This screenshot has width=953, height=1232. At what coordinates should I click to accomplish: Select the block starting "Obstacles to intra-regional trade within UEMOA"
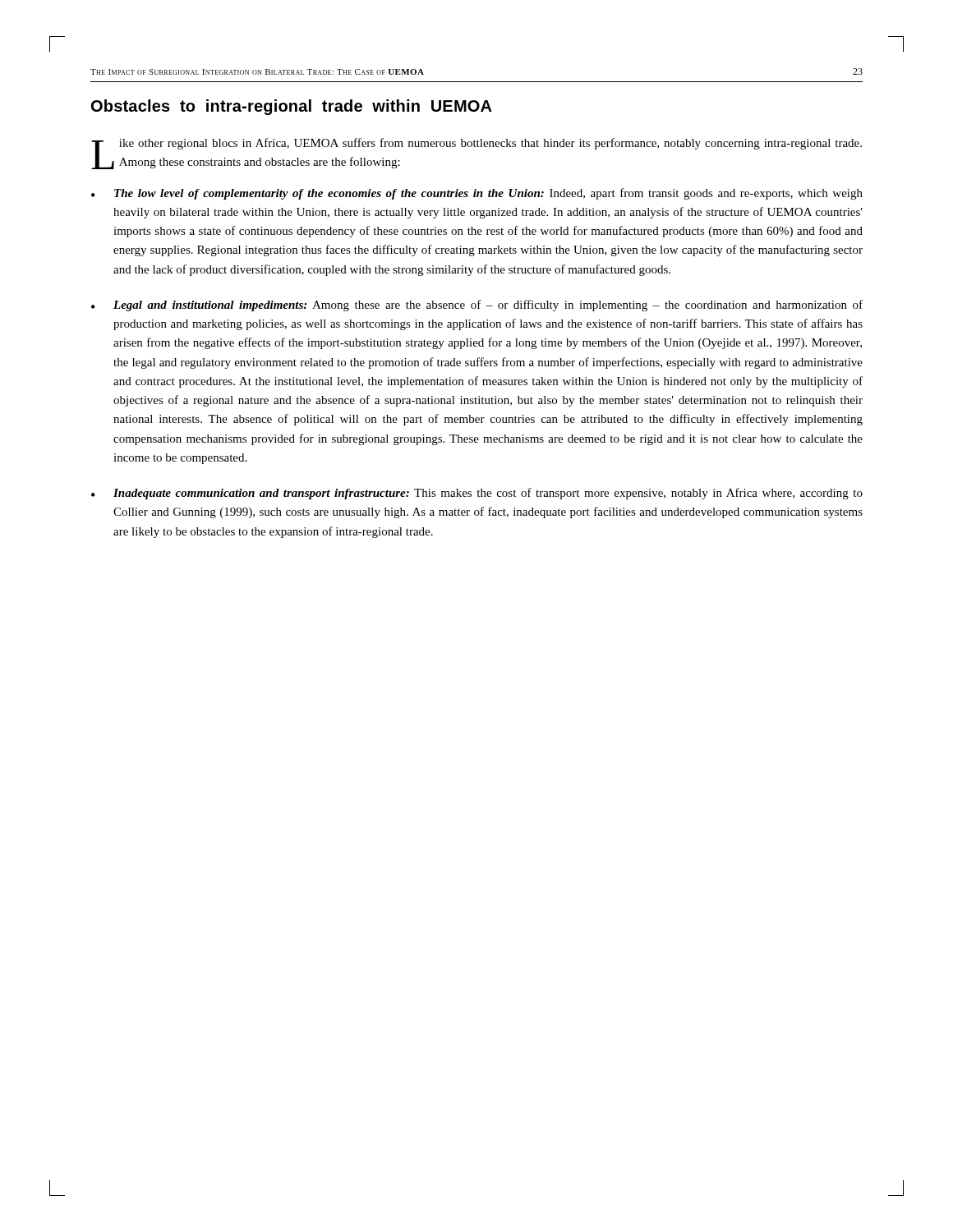tap(291, 106)
